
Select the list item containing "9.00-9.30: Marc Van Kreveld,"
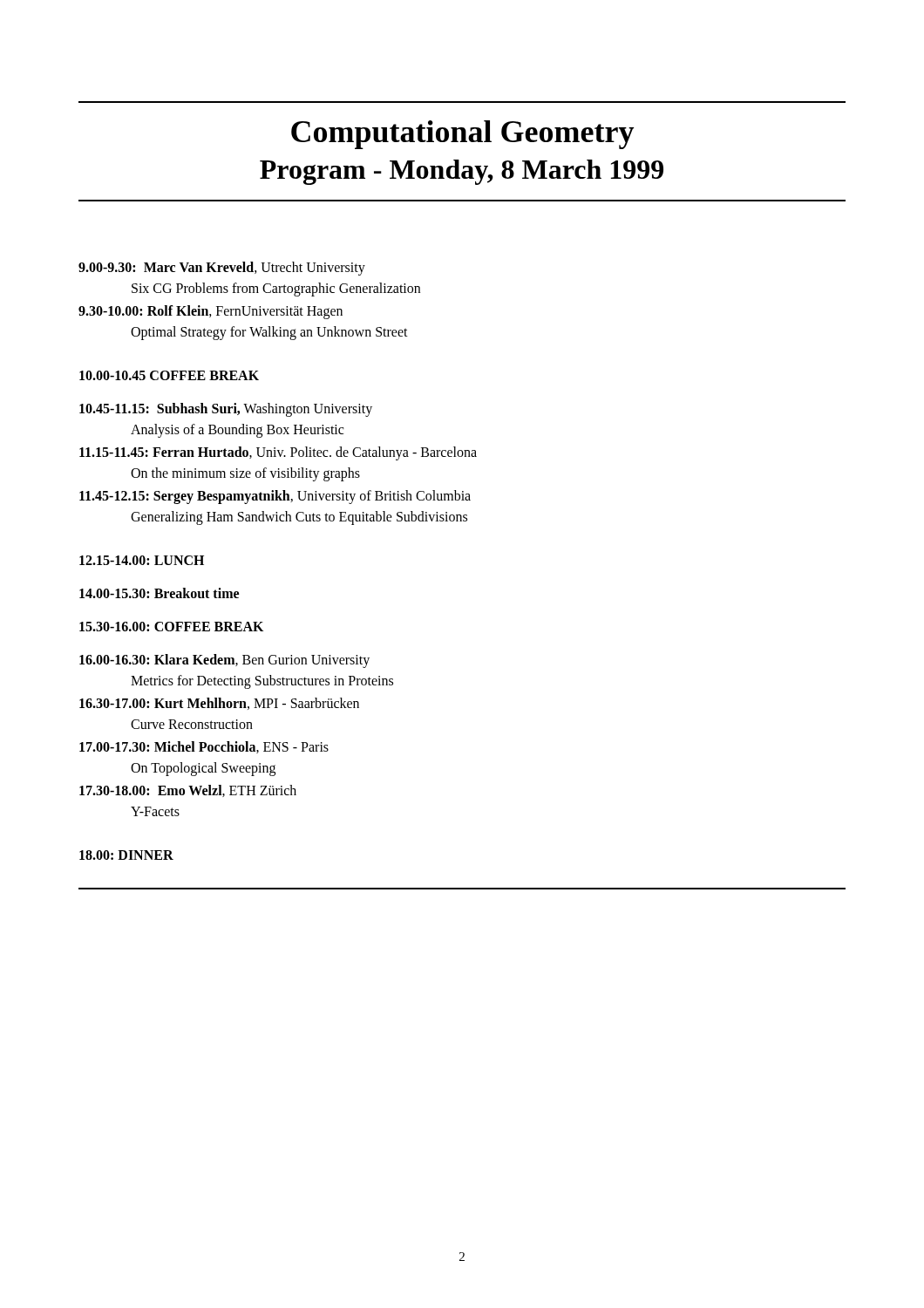click(222, 269)
